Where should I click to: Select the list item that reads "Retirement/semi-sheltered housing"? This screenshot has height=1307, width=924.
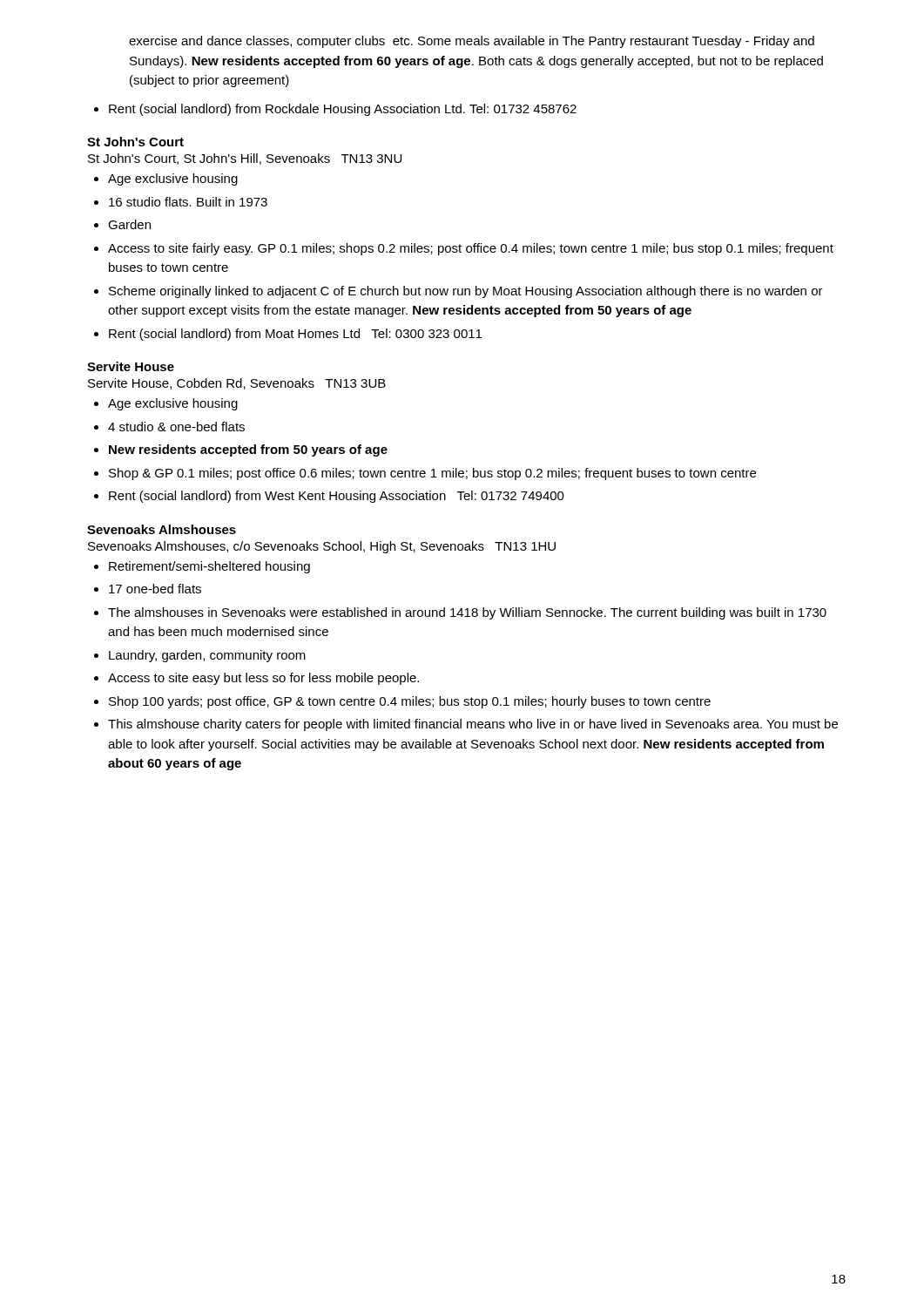(x=209, y=565)
